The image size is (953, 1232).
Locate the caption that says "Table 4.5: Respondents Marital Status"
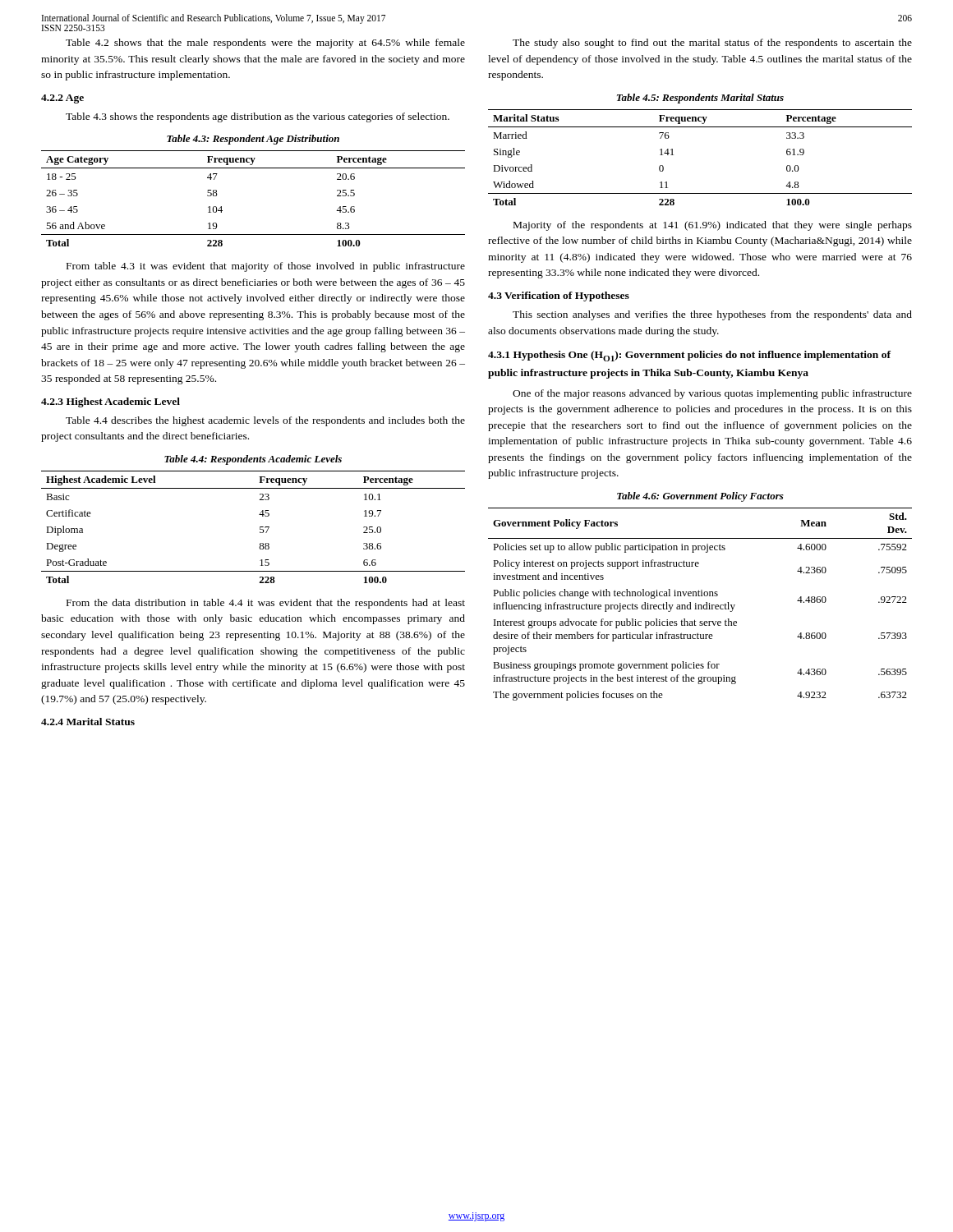(700, 97)
